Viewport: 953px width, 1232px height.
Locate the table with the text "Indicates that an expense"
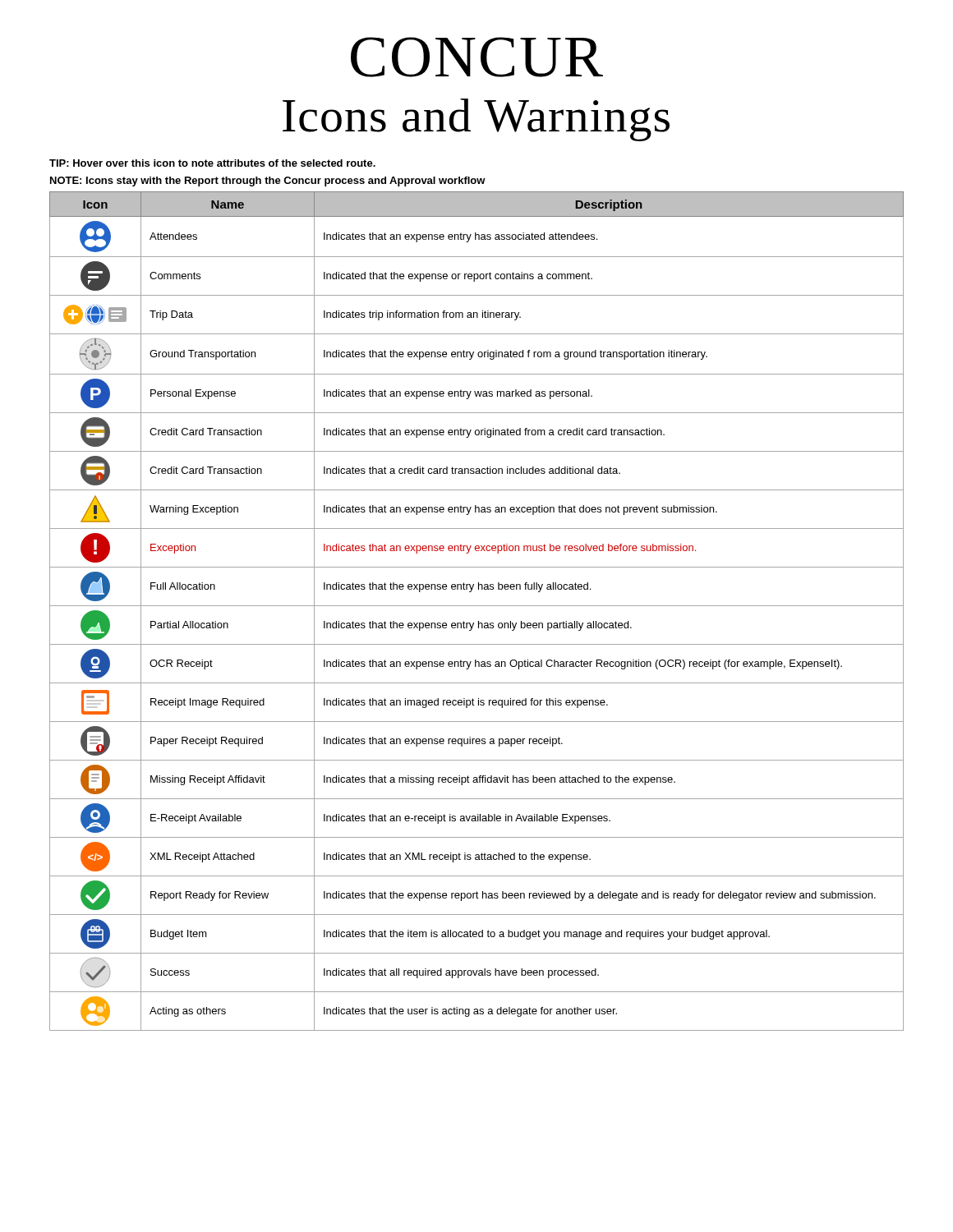pyautogui.click(x=476, y=611)
